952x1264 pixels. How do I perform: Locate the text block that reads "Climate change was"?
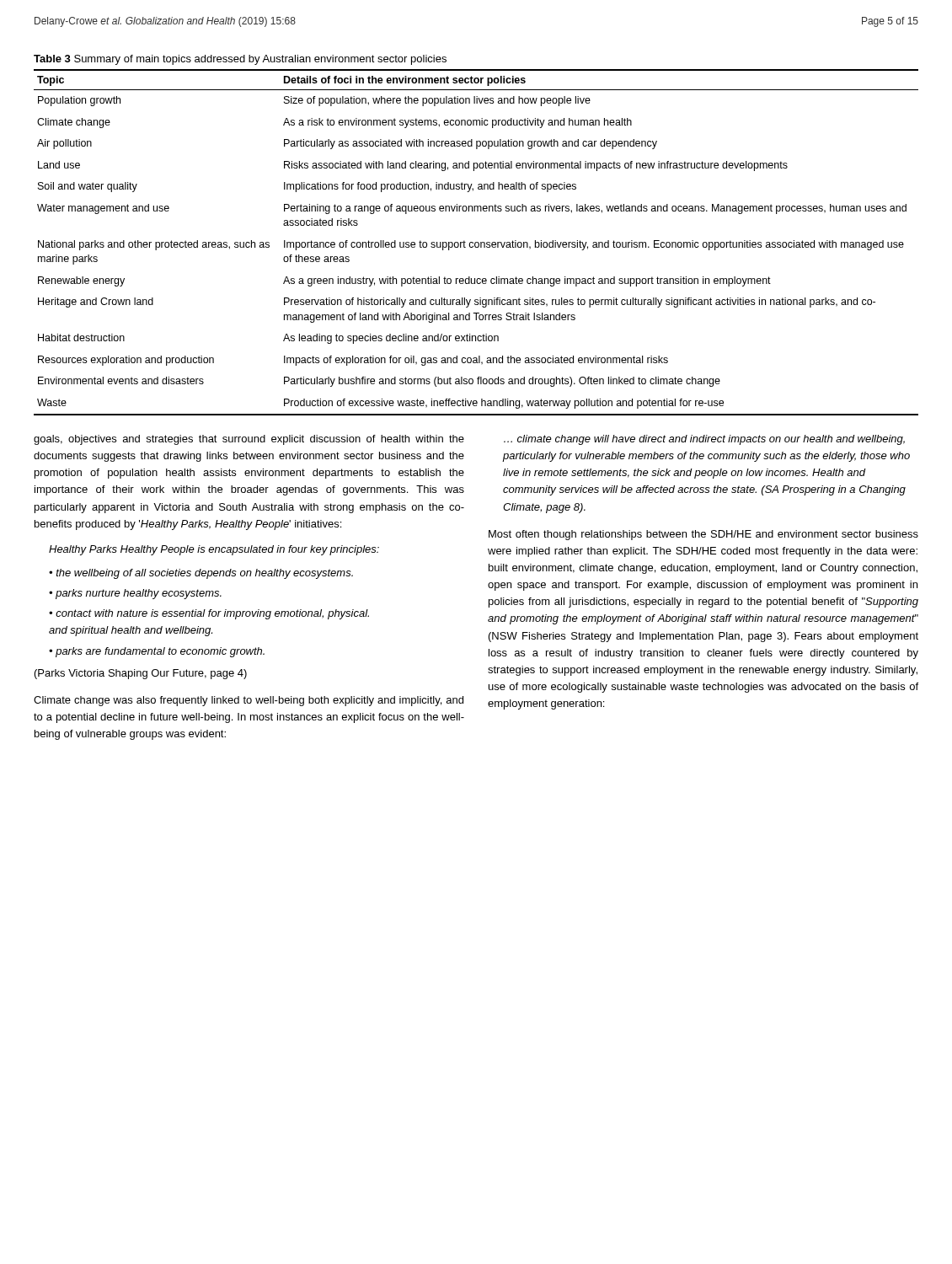[x=249, y=717]
